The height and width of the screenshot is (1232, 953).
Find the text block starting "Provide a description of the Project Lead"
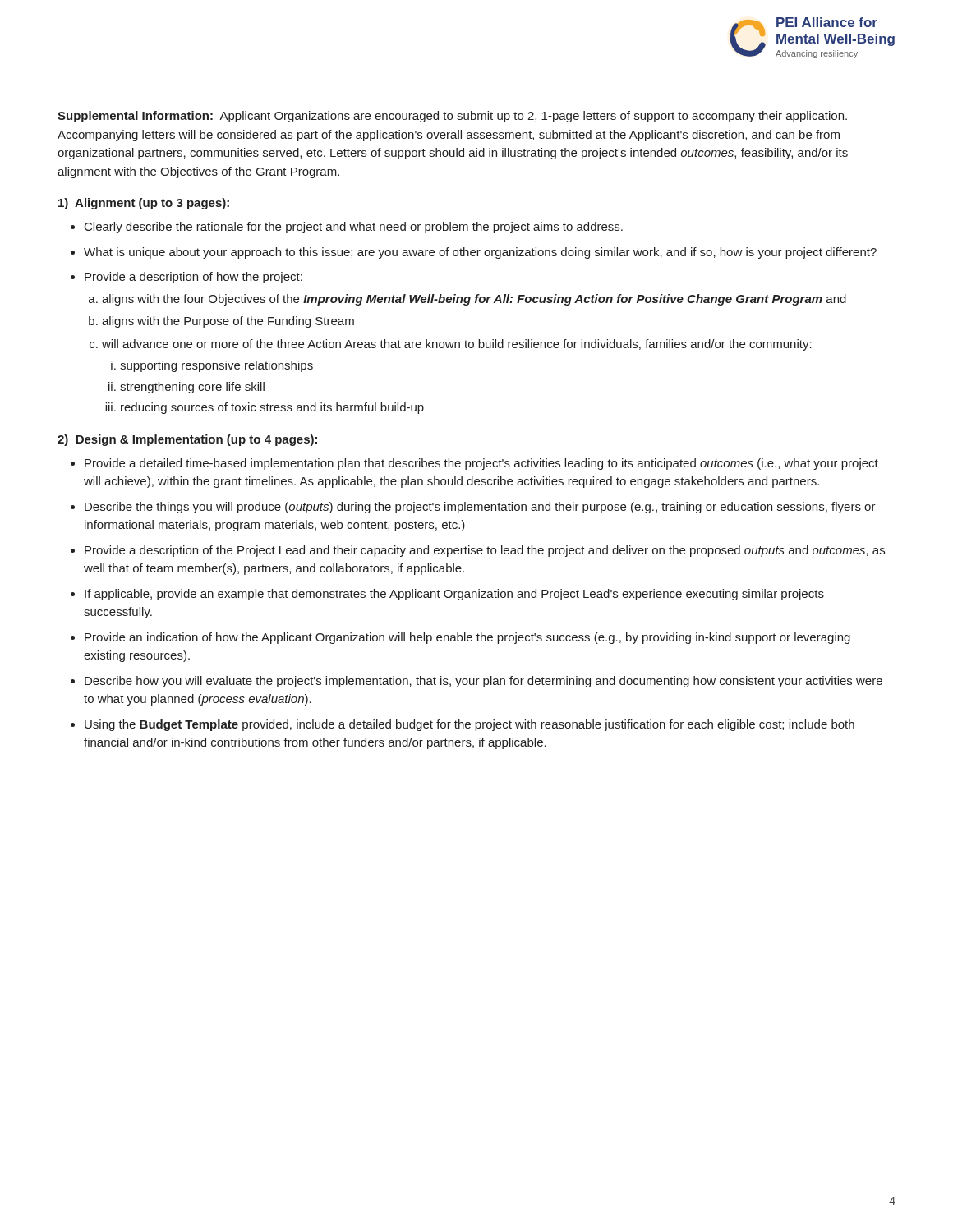(x=490, y=559)
